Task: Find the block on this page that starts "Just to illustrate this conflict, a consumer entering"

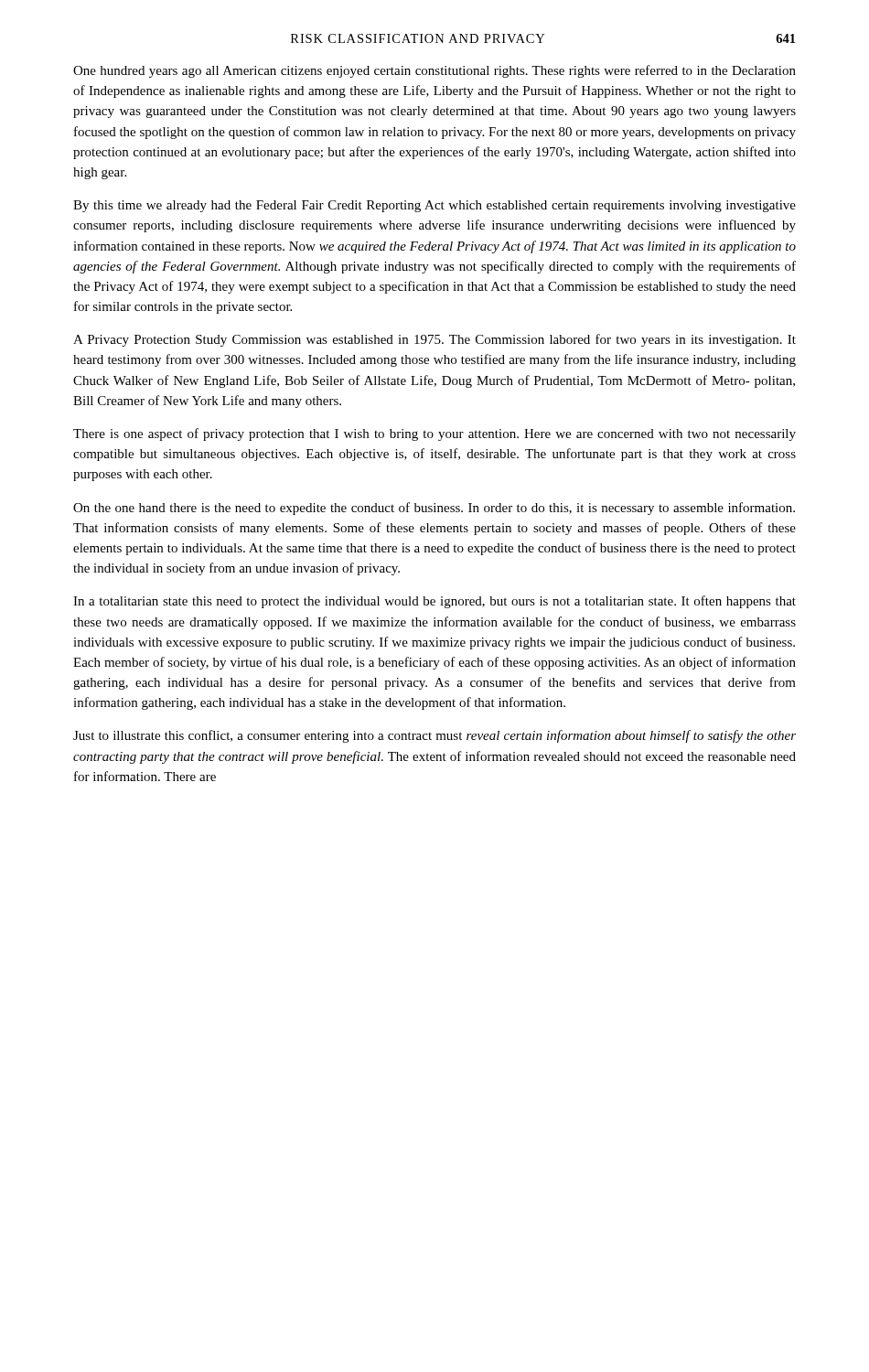Action: pos(434,756)
